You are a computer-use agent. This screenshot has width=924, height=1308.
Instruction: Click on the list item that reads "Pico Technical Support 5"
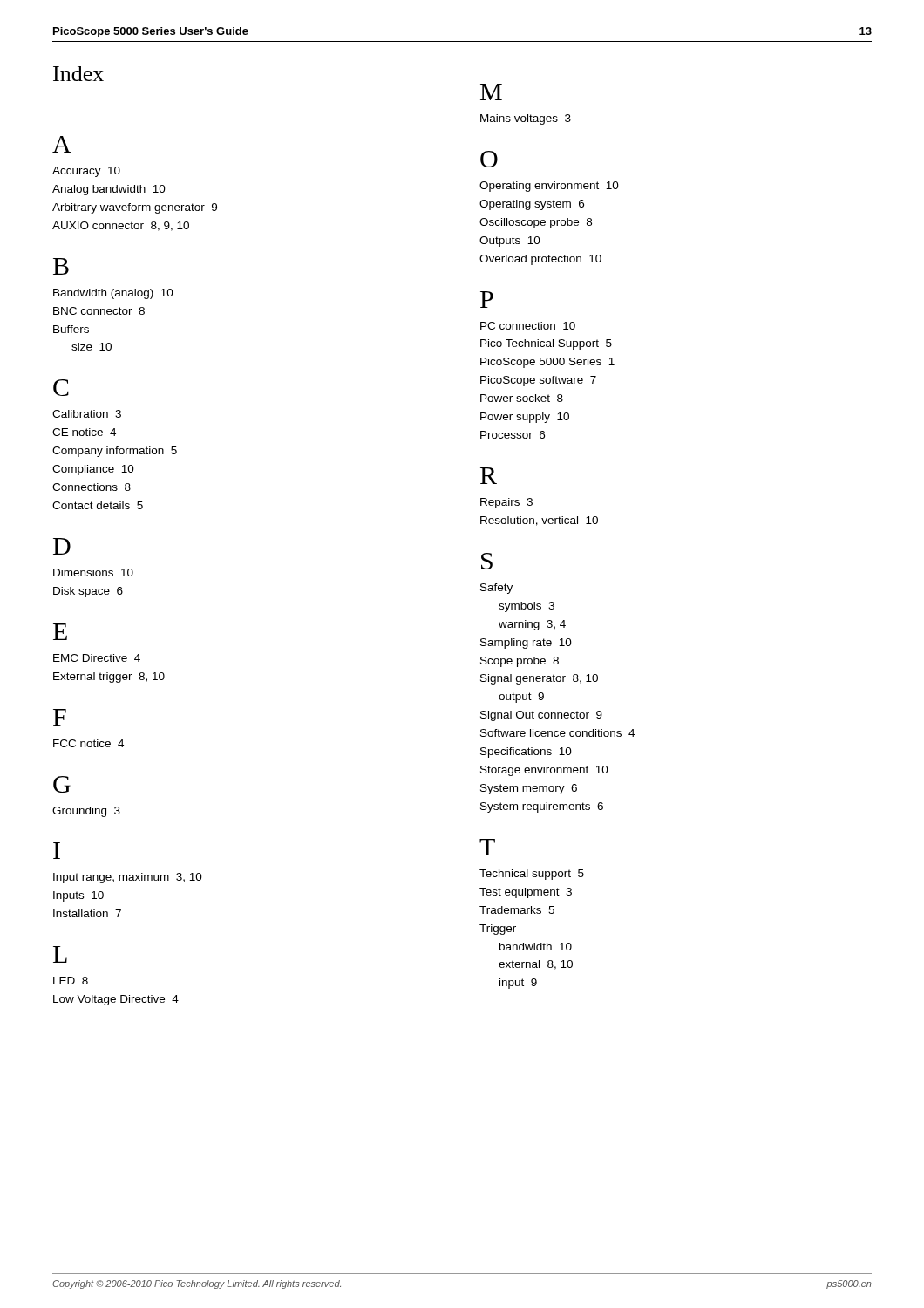tap(546, 343)
